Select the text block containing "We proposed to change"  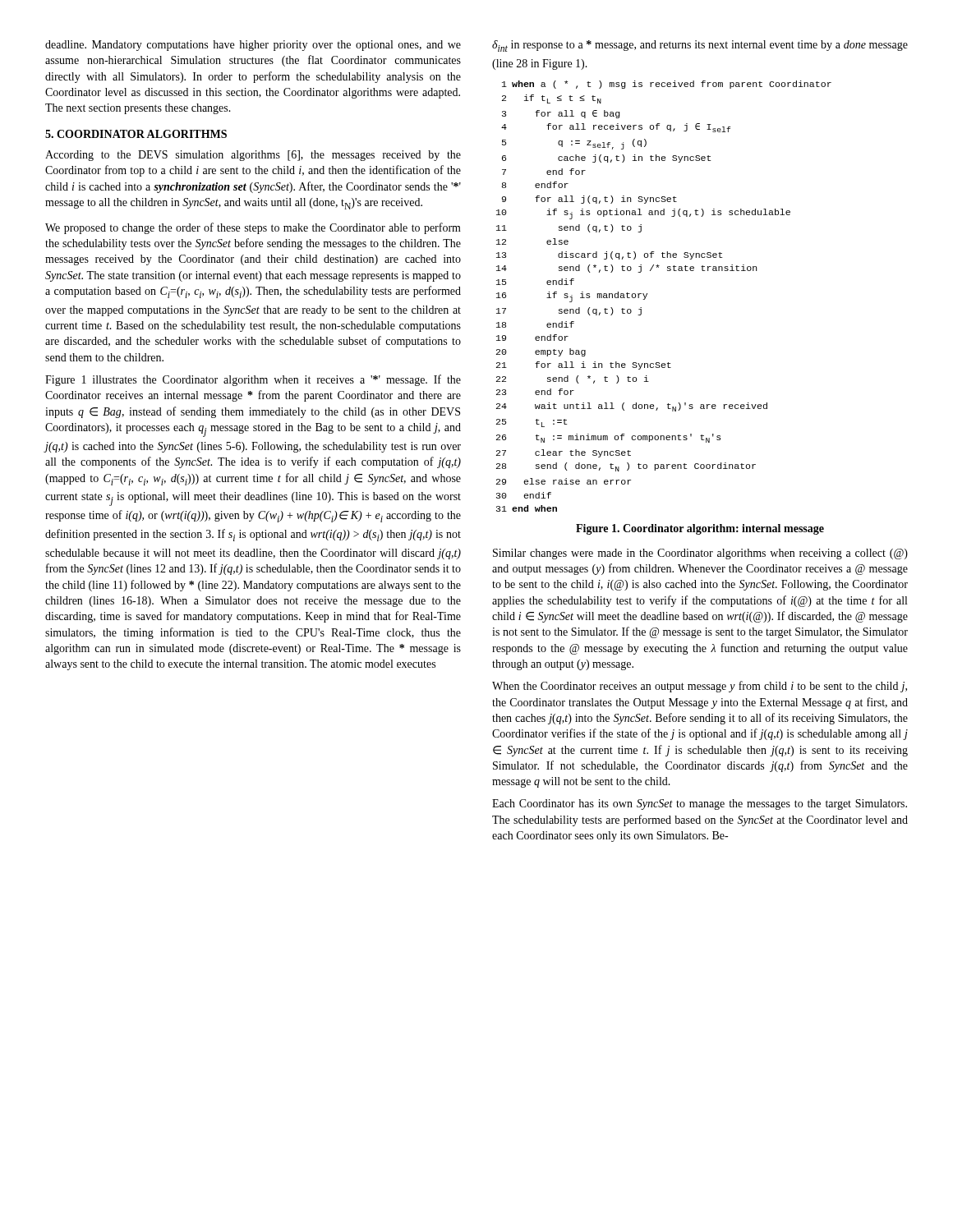click(253, 293)
